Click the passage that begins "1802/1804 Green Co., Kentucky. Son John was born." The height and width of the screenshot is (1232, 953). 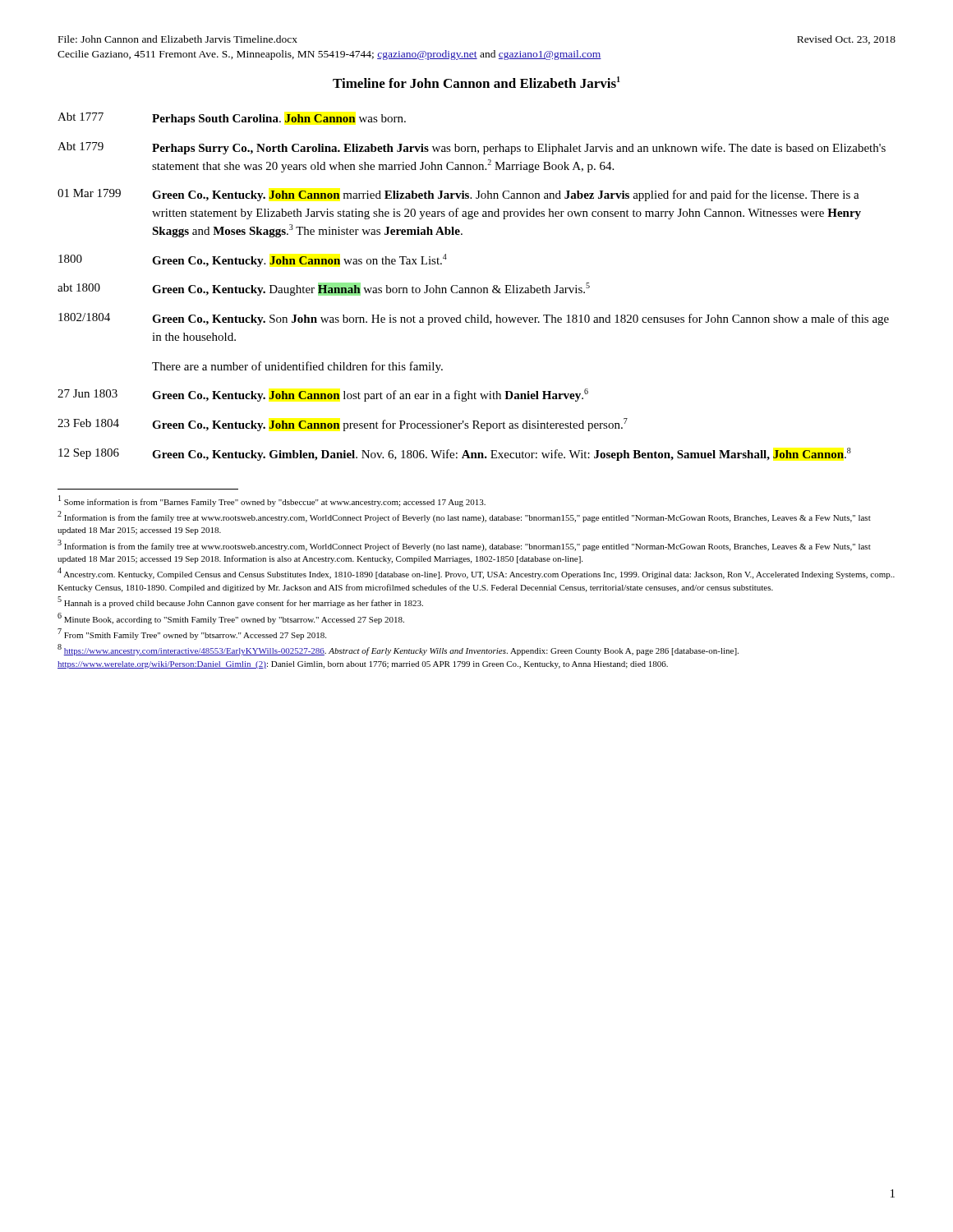(x=476, y=328)
